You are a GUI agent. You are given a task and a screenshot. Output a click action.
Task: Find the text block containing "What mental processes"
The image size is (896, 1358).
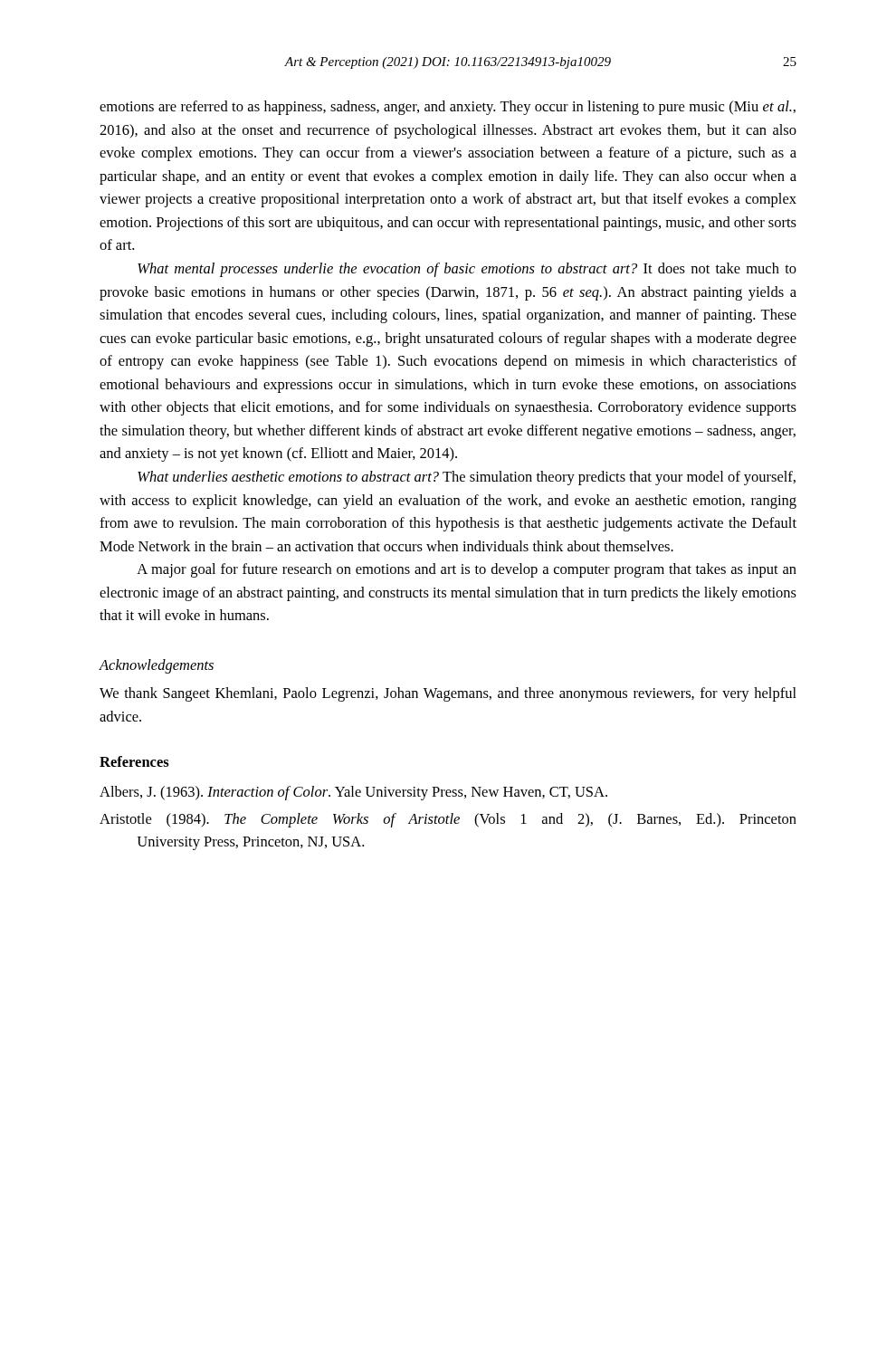tap(448, 361)
